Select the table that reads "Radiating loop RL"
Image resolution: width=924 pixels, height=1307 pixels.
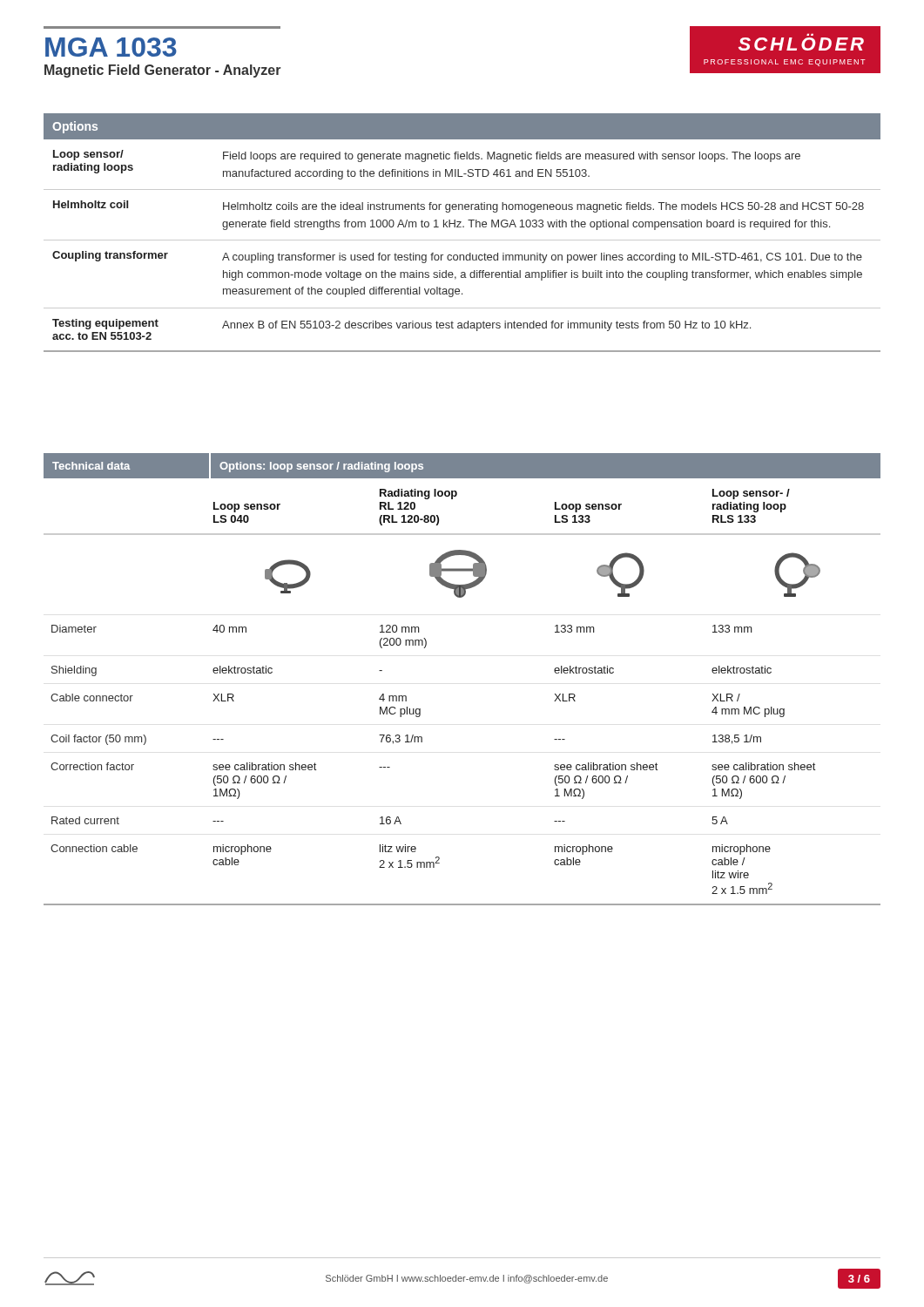(x=462, y=679)
